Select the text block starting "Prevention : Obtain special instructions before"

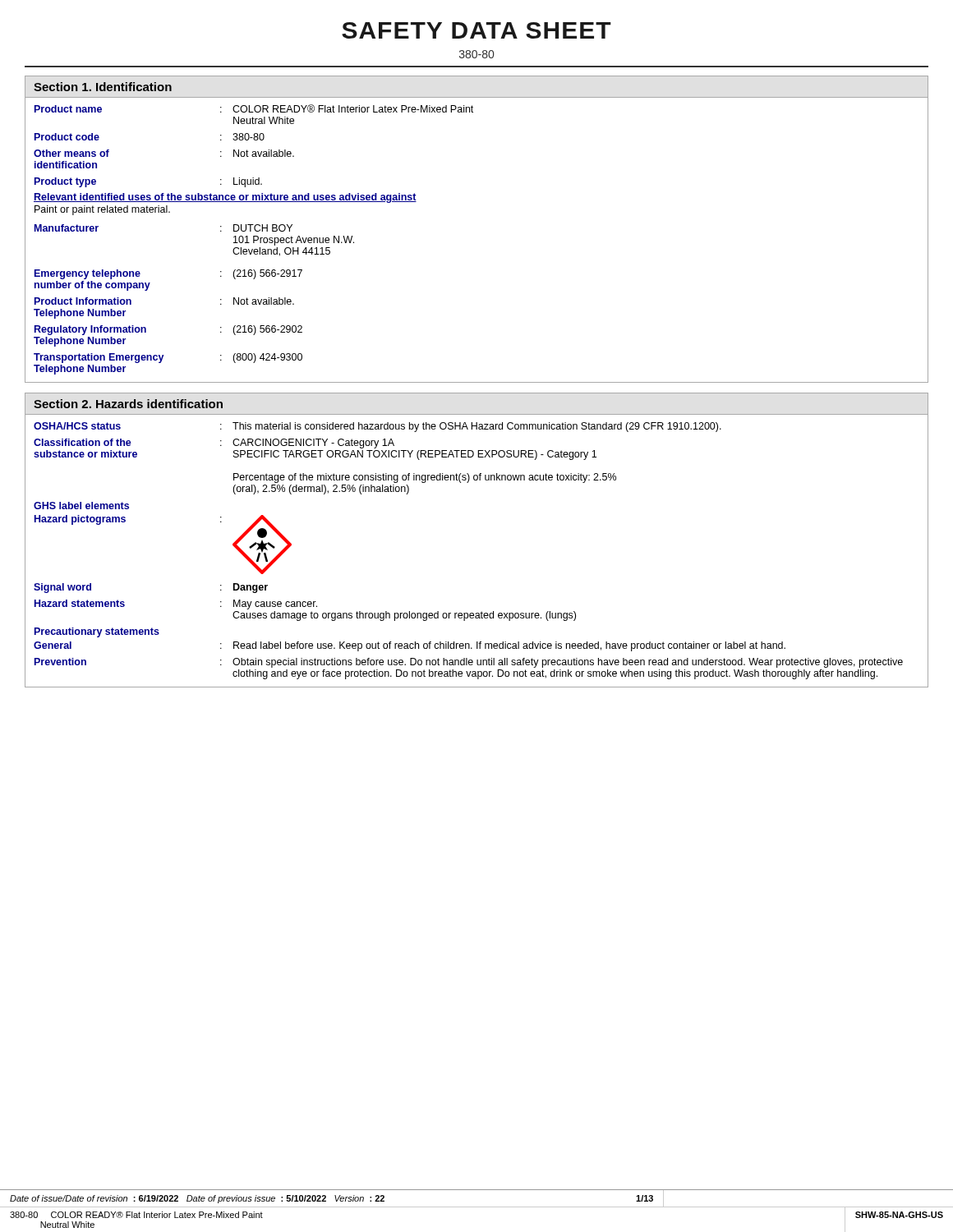(476, 668)
